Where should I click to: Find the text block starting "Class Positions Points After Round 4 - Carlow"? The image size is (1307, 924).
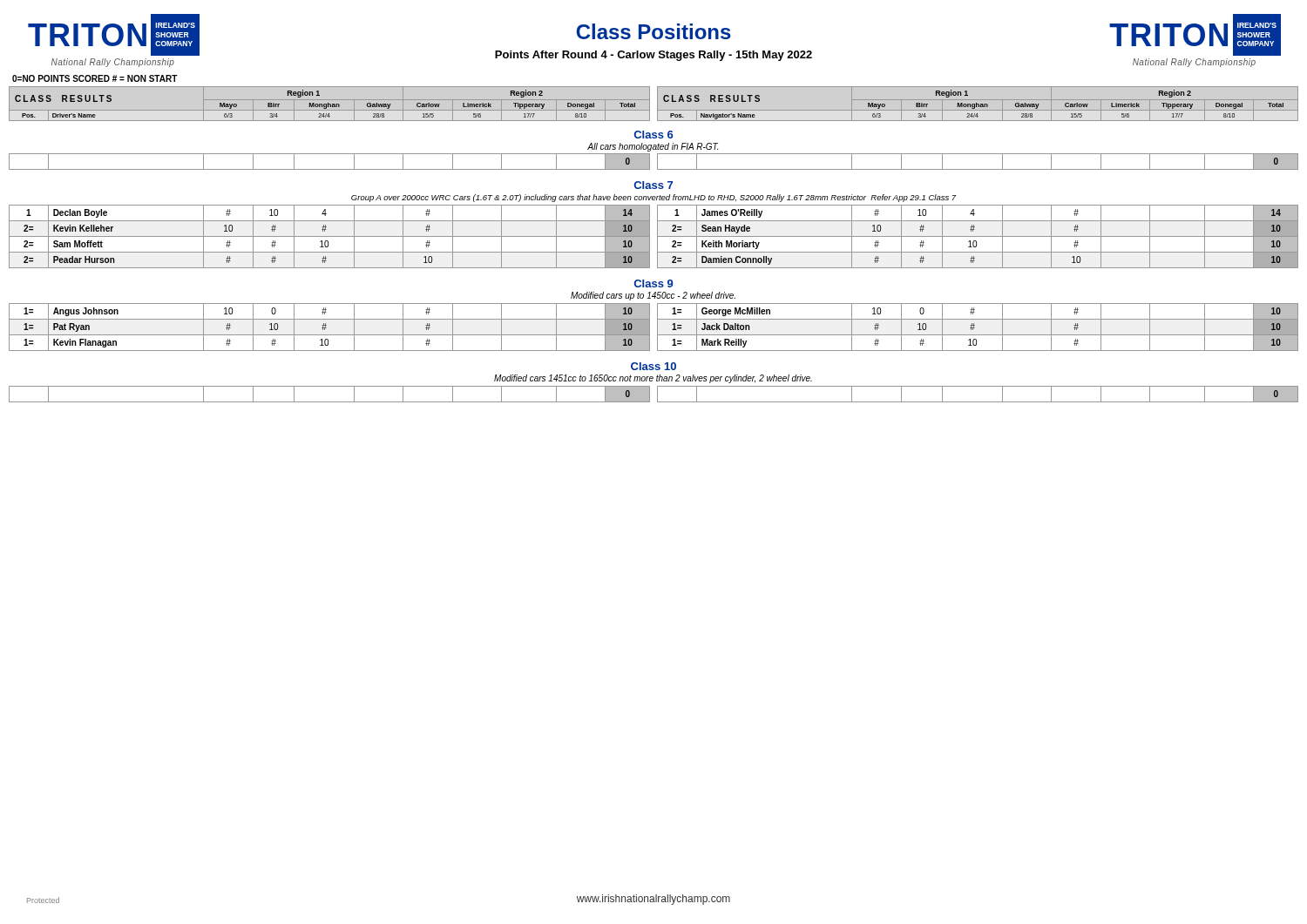(x=654, y=41)
